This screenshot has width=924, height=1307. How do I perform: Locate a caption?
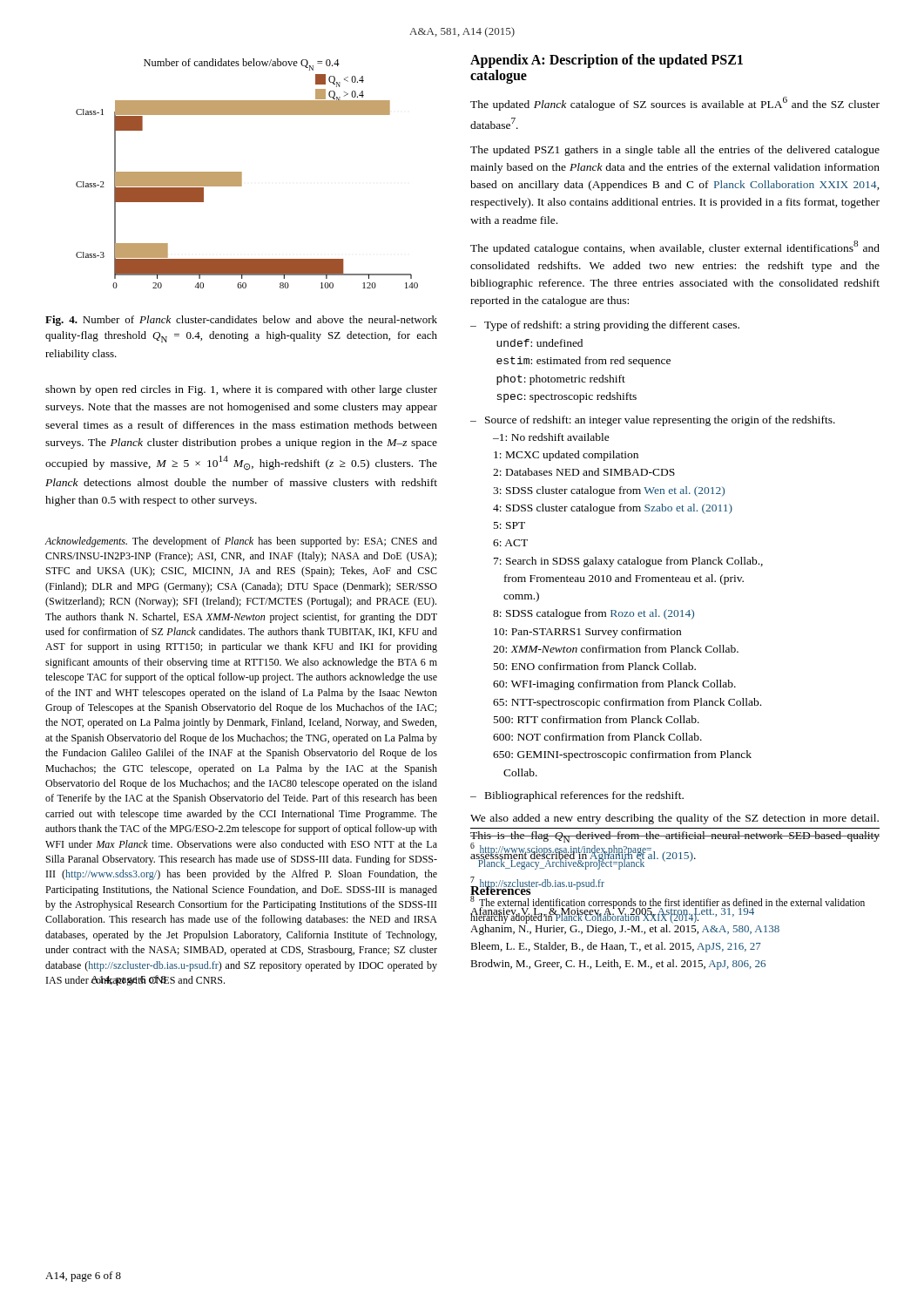coord(241,336)
